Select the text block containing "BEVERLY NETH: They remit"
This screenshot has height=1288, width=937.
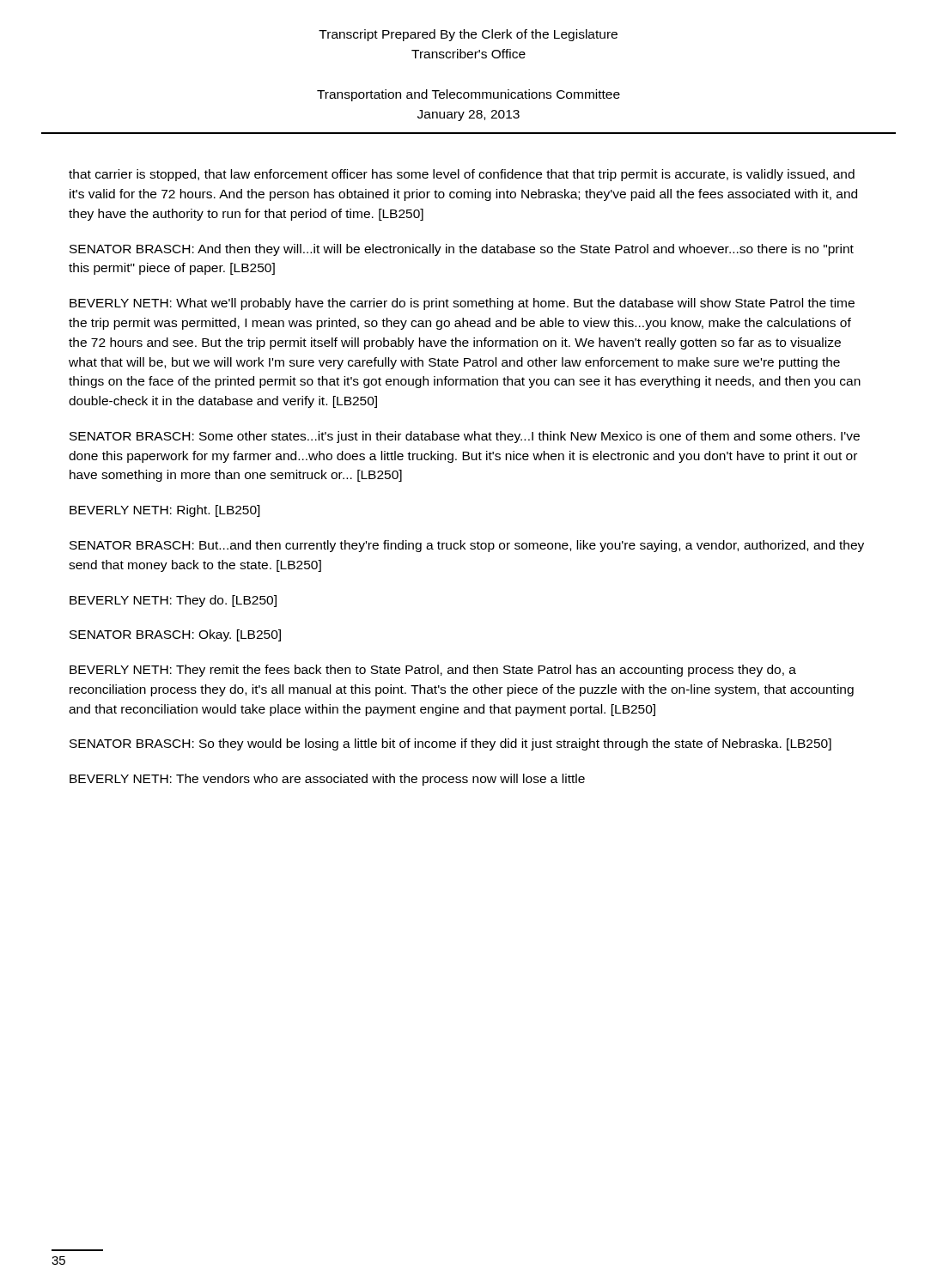click(x=461, y=689)
